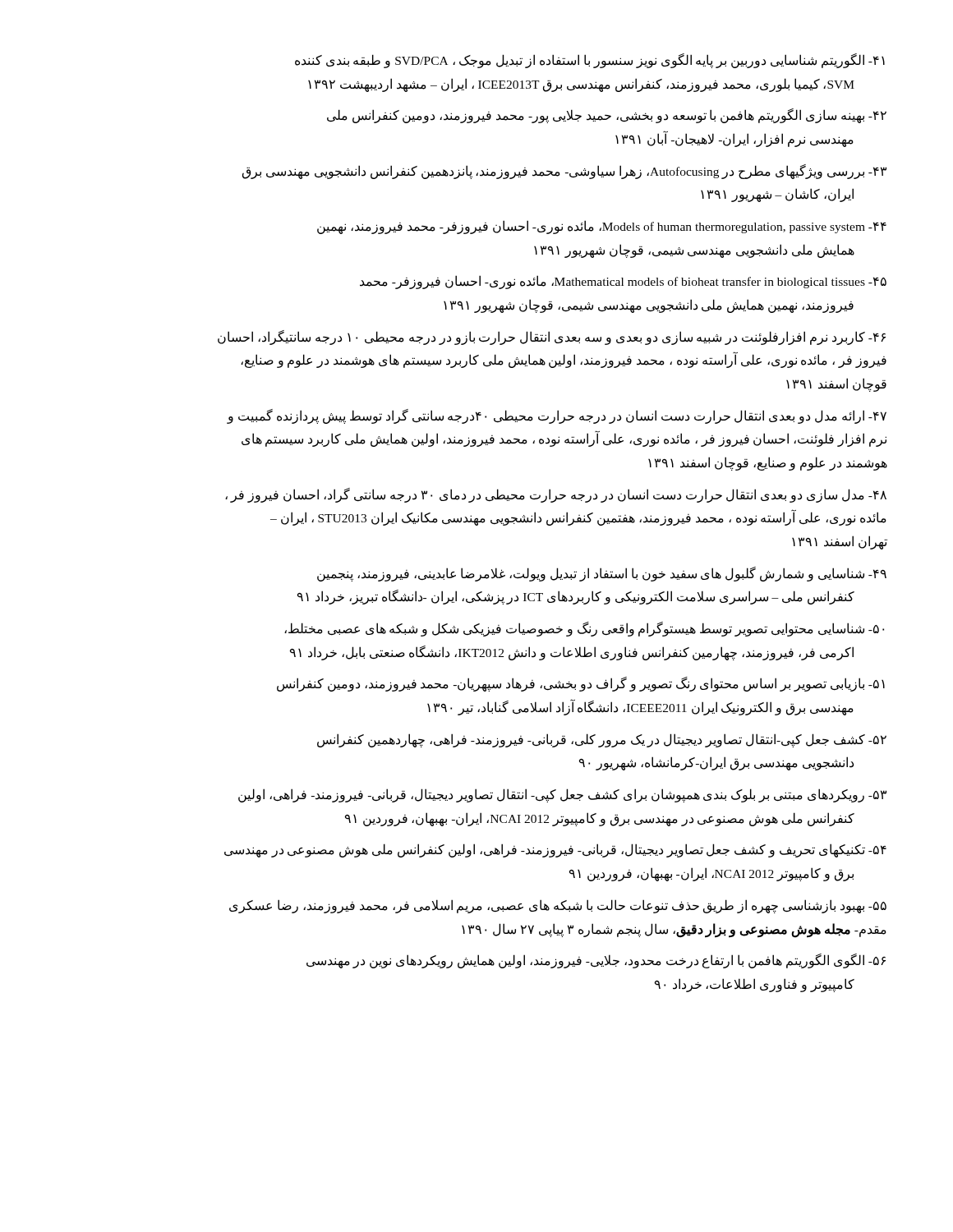Select the list item that reads "۴۸- مدل سازی دو"

point(556,518)
